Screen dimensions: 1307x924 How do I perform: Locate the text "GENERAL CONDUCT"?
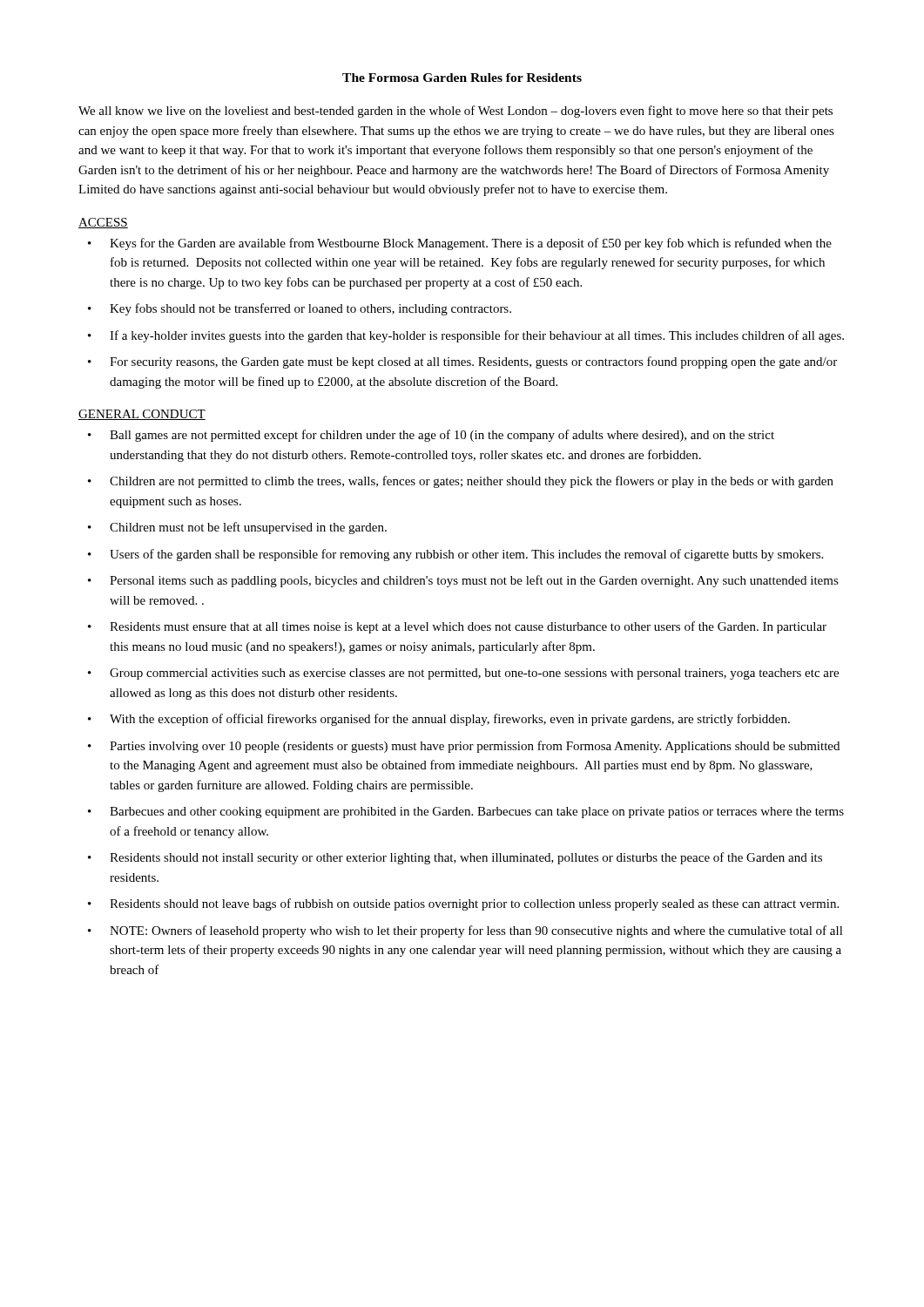pos(142,414)
